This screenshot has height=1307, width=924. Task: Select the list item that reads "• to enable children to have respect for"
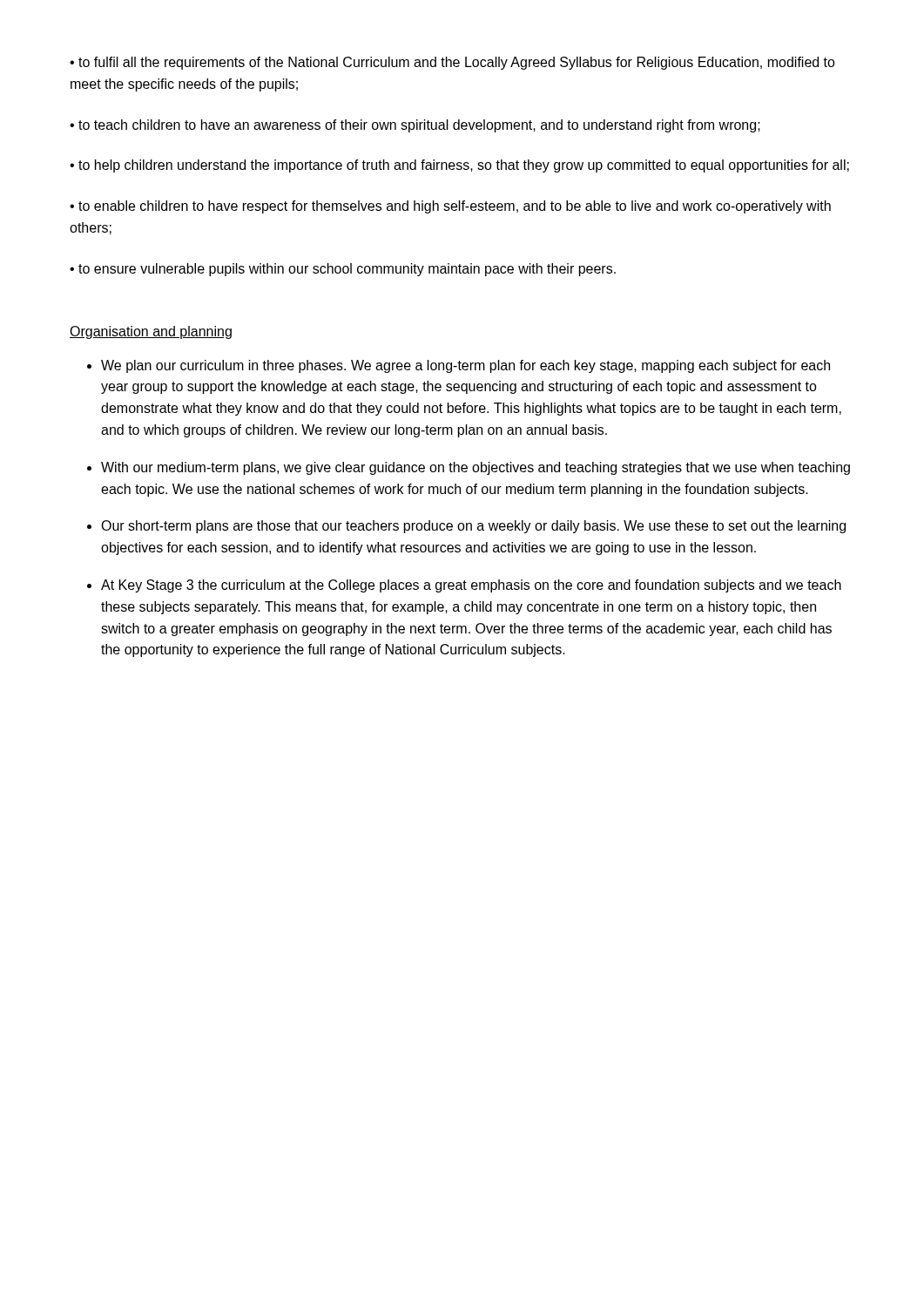coord(450,217)
